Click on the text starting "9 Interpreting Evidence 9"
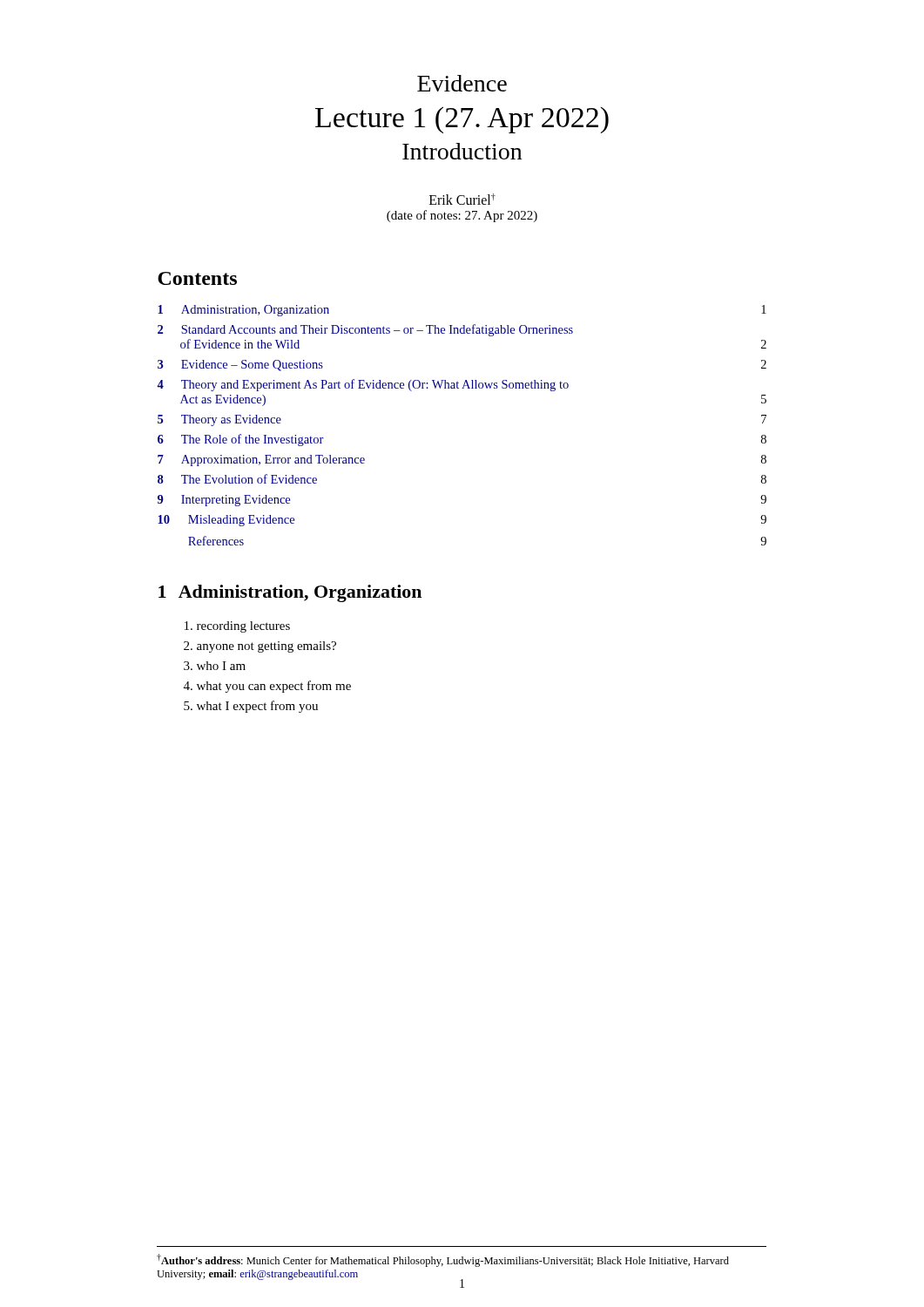Screen dimensions: 1307x924 pyautogui.click(x=233, y=501)
